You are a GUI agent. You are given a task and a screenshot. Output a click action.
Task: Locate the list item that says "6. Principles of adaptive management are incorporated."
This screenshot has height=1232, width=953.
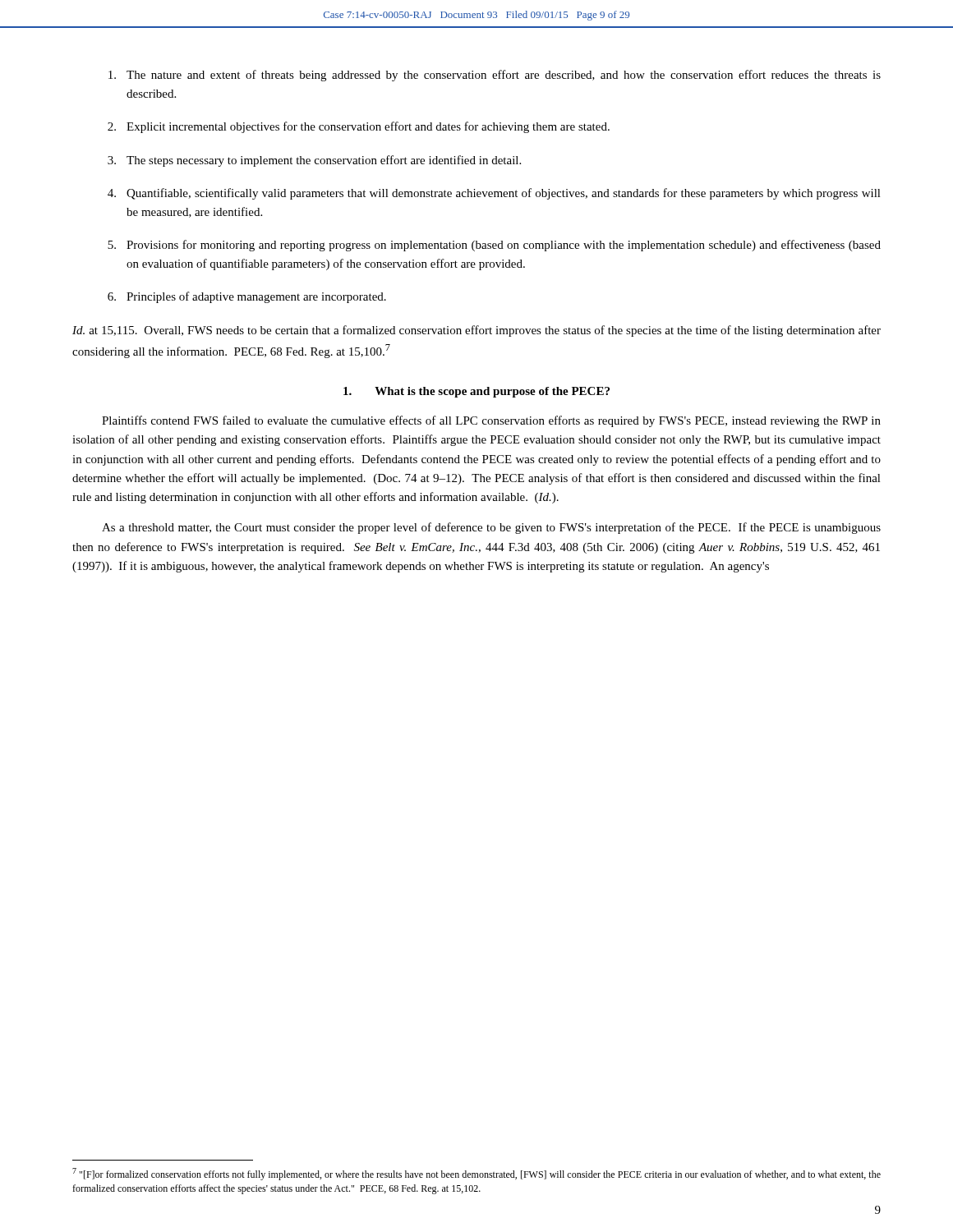247,297
